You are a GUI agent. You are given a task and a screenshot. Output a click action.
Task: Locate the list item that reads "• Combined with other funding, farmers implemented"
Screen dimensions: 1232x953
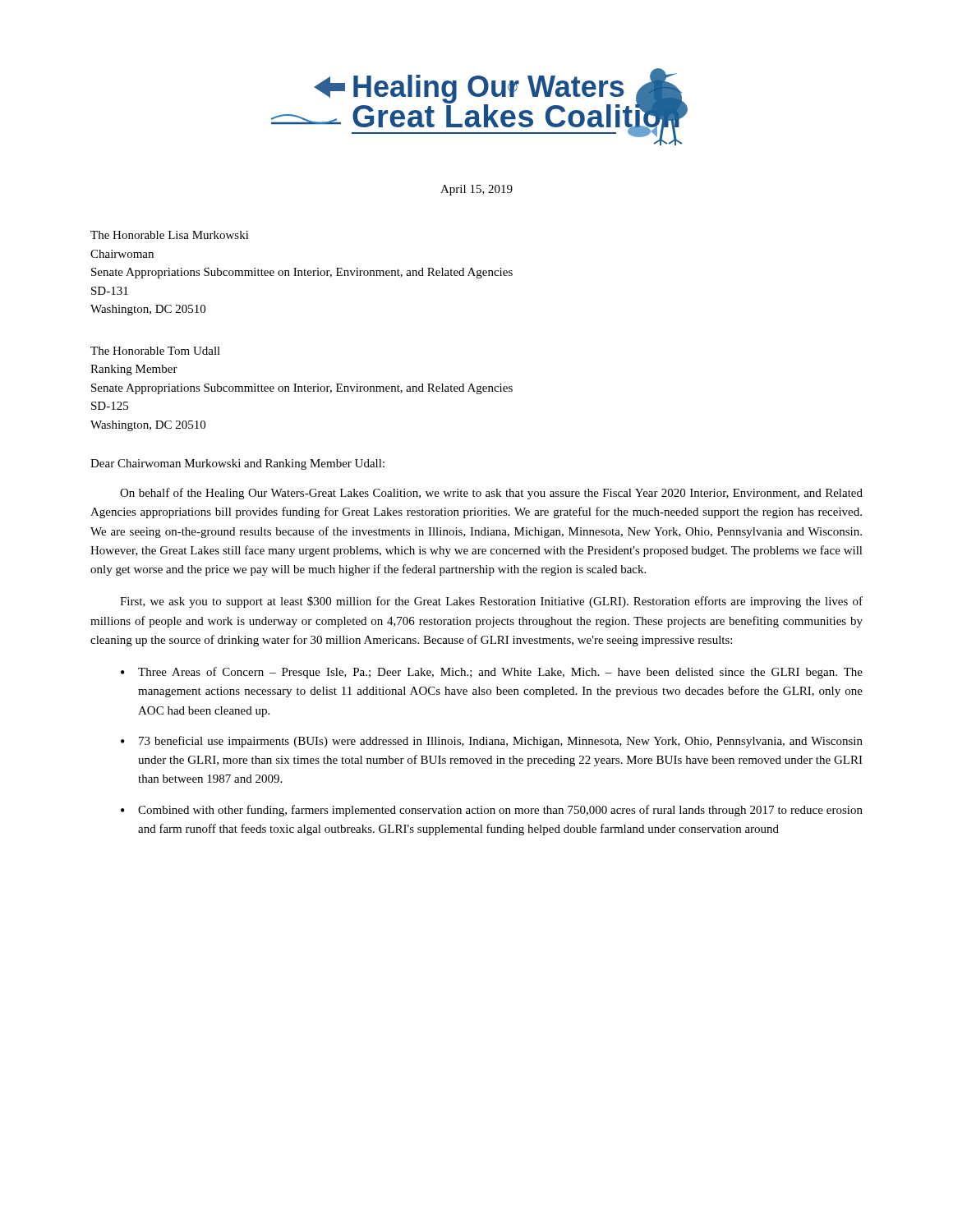(x=491, y=820)
